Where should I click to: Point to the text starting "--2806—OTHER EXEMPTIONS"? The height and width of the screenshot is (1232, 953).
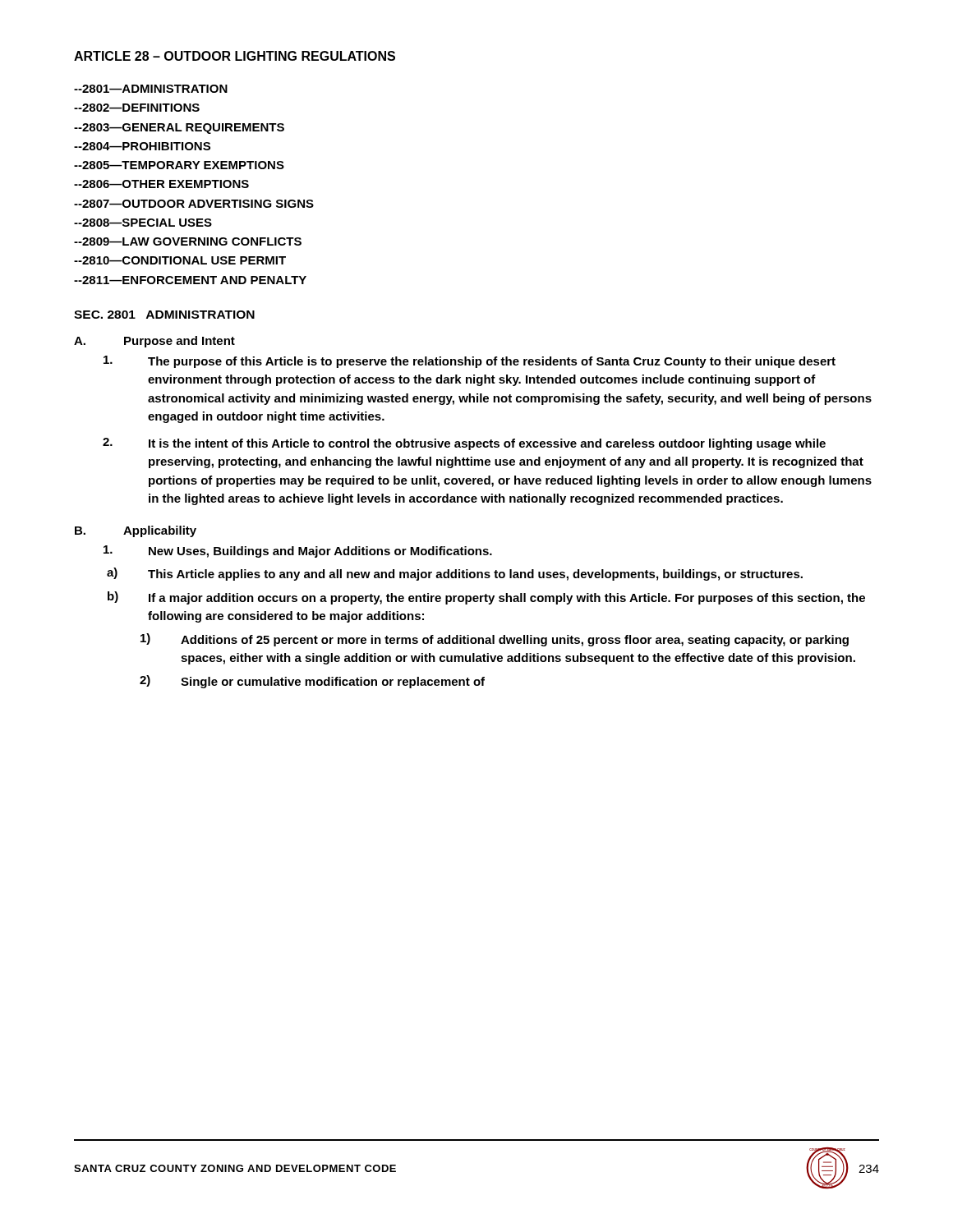coord(162,184)
